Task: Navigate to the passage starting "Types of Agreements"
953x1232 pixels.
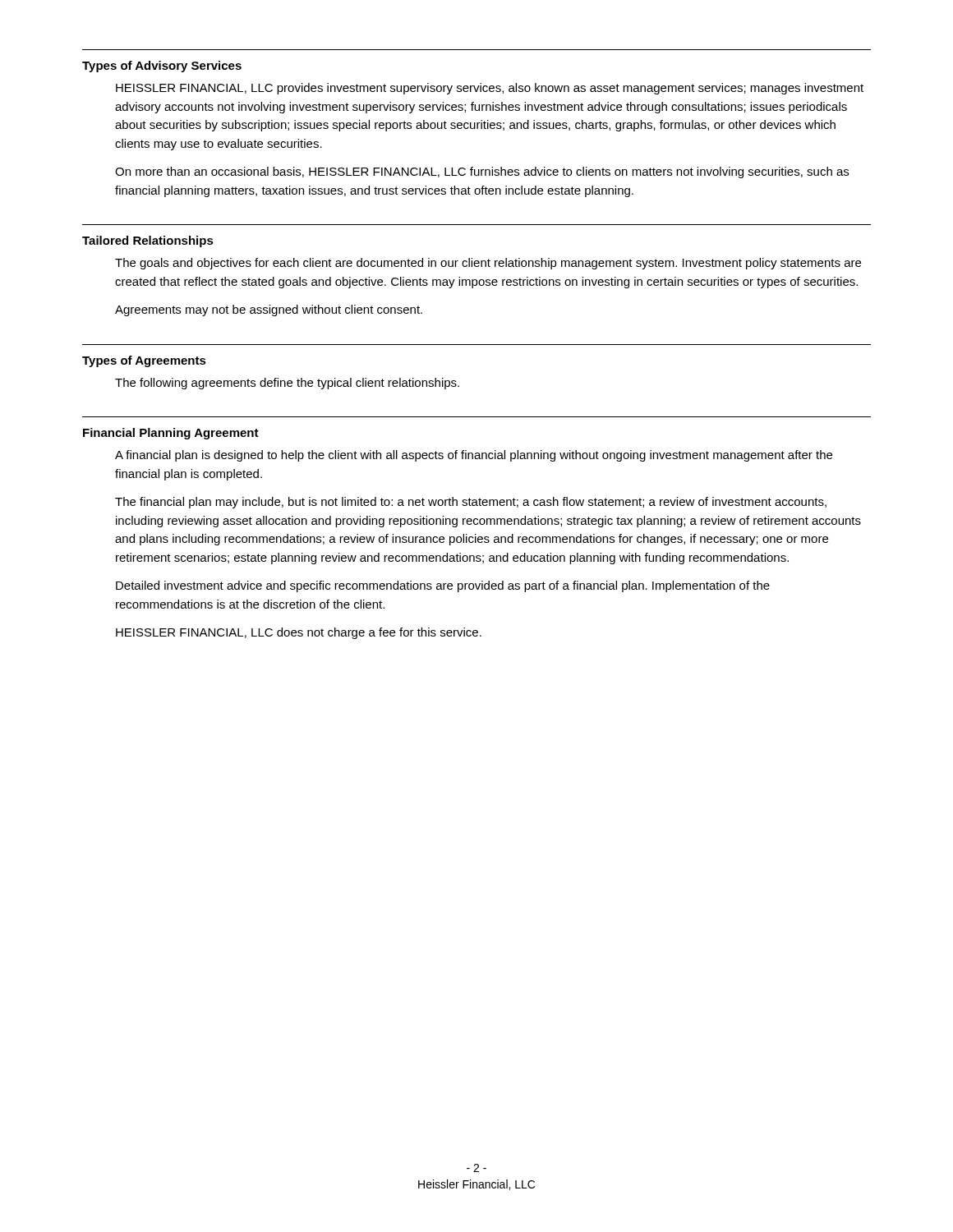Action: pos(144,360)
